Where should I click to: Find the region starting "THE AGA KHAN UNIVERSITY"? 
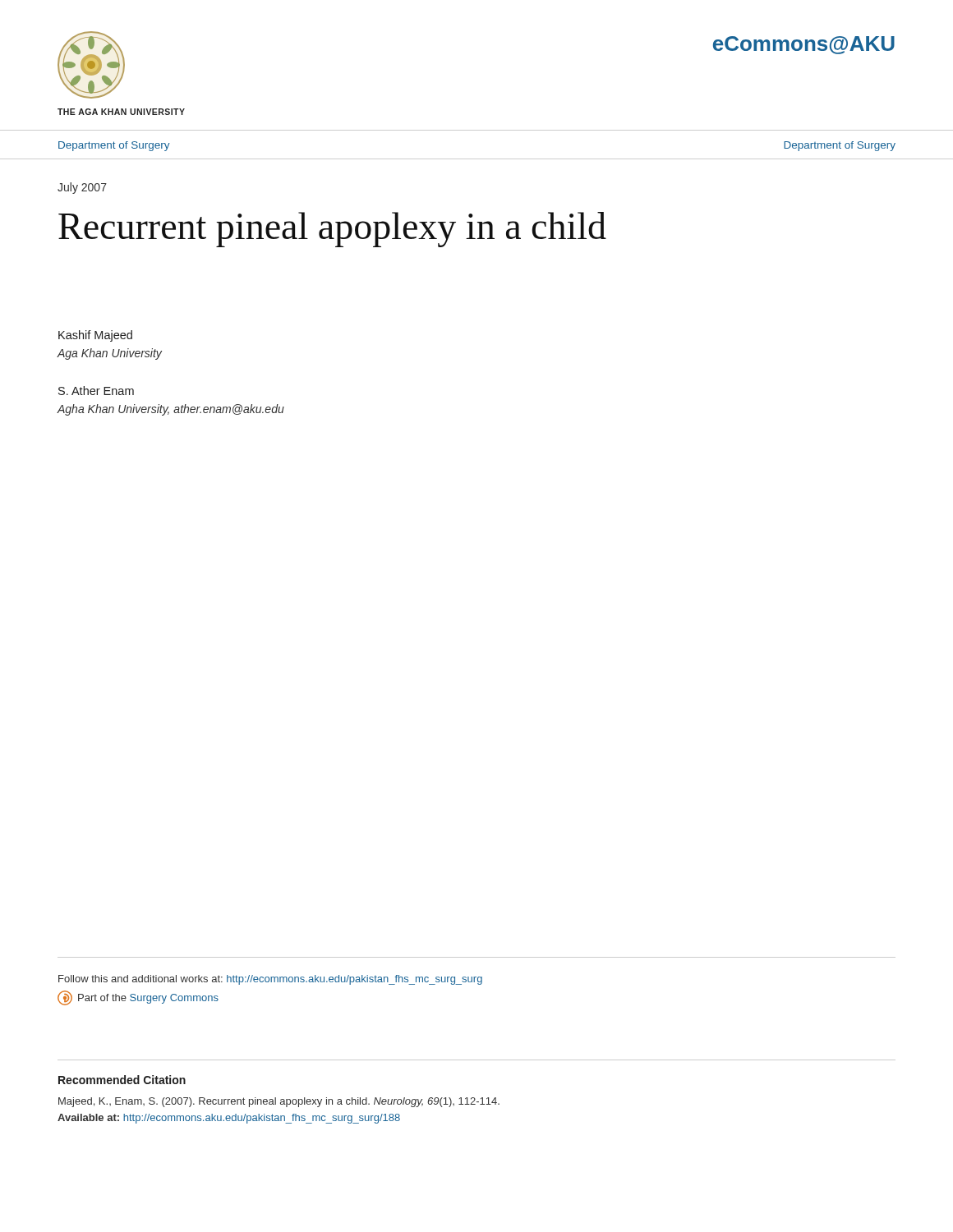121,112
